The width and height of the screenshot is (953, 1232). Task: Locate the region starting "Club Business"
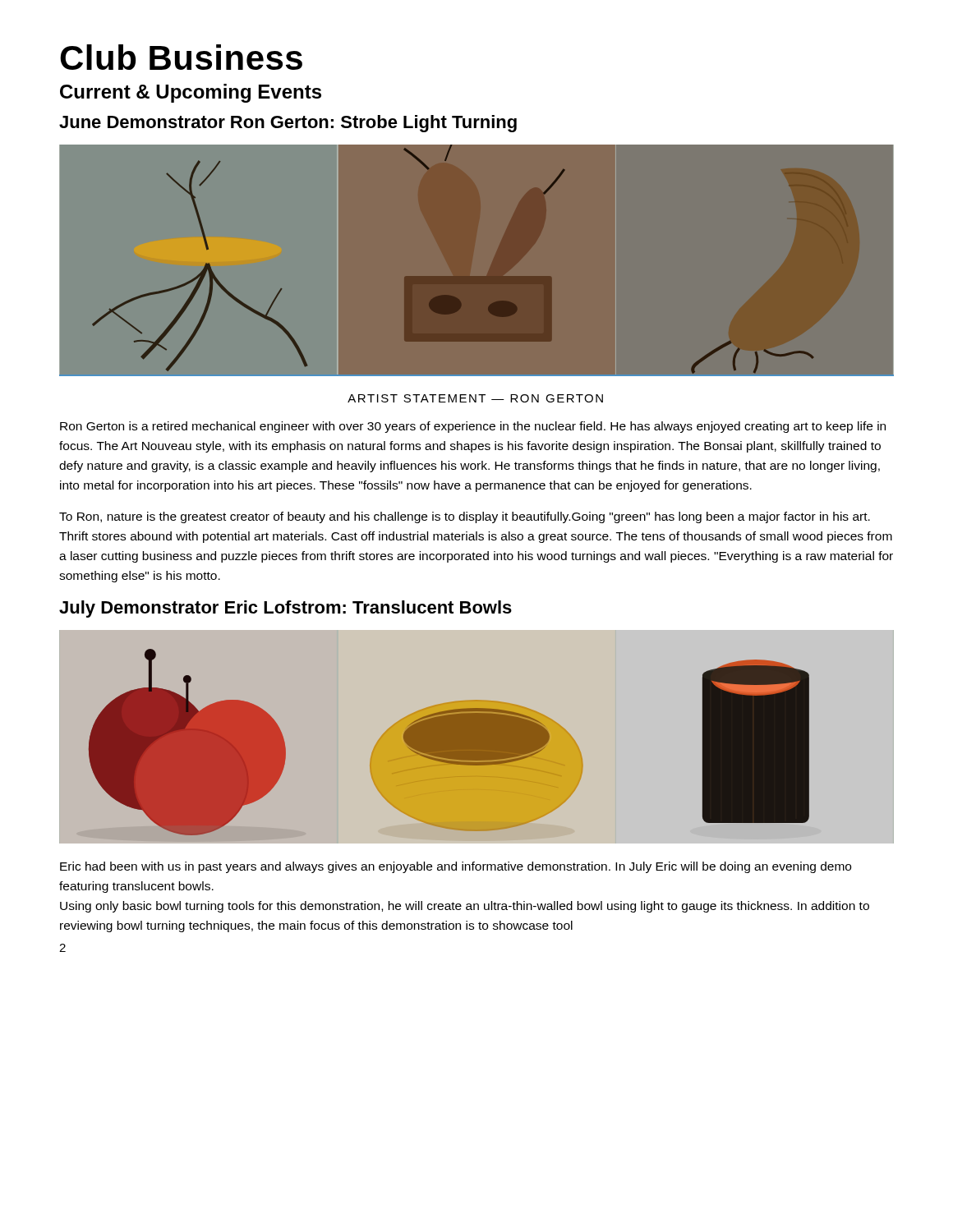(x=181, y=57)
